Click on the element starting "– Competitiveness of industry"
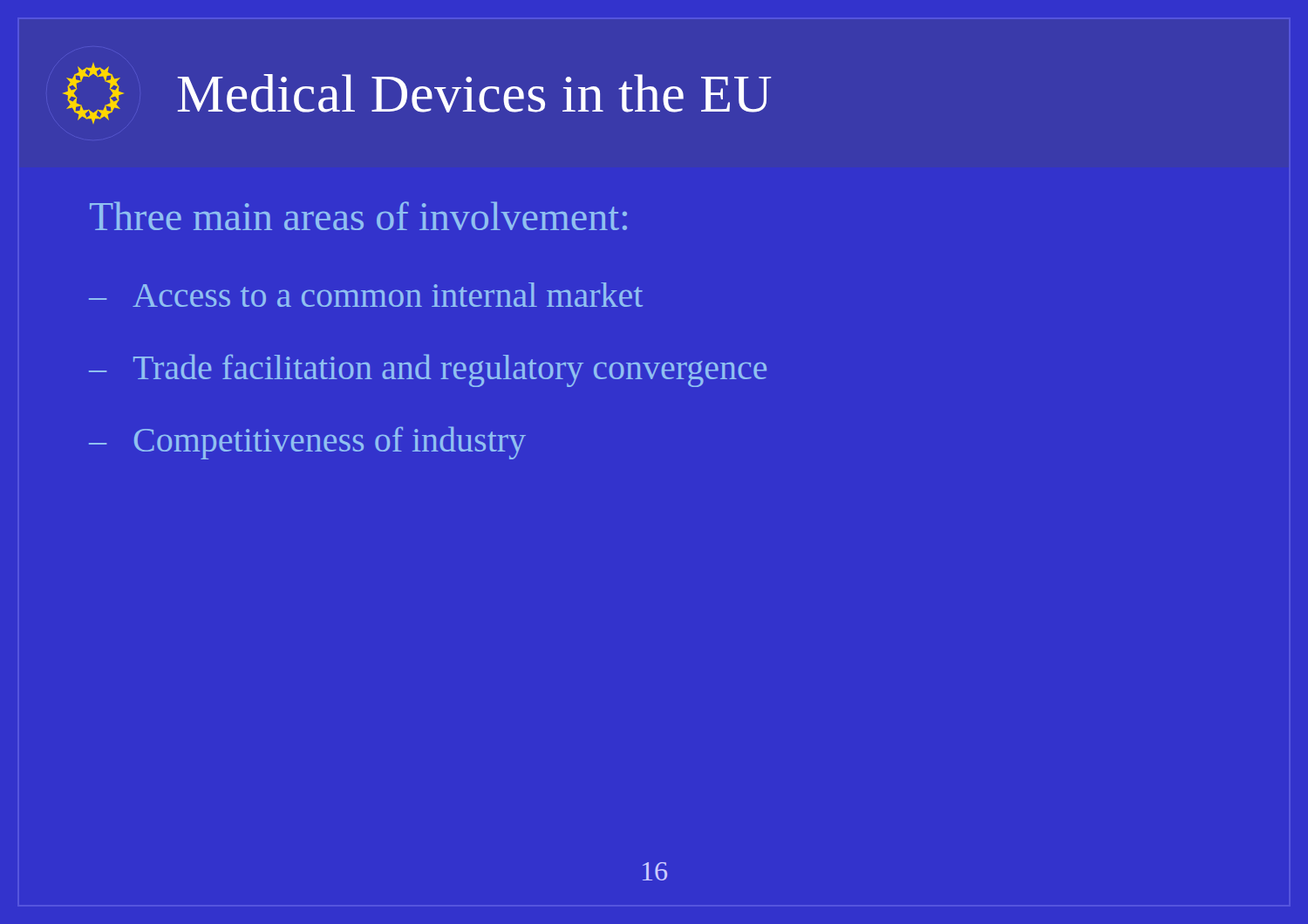 coord(307,440)
